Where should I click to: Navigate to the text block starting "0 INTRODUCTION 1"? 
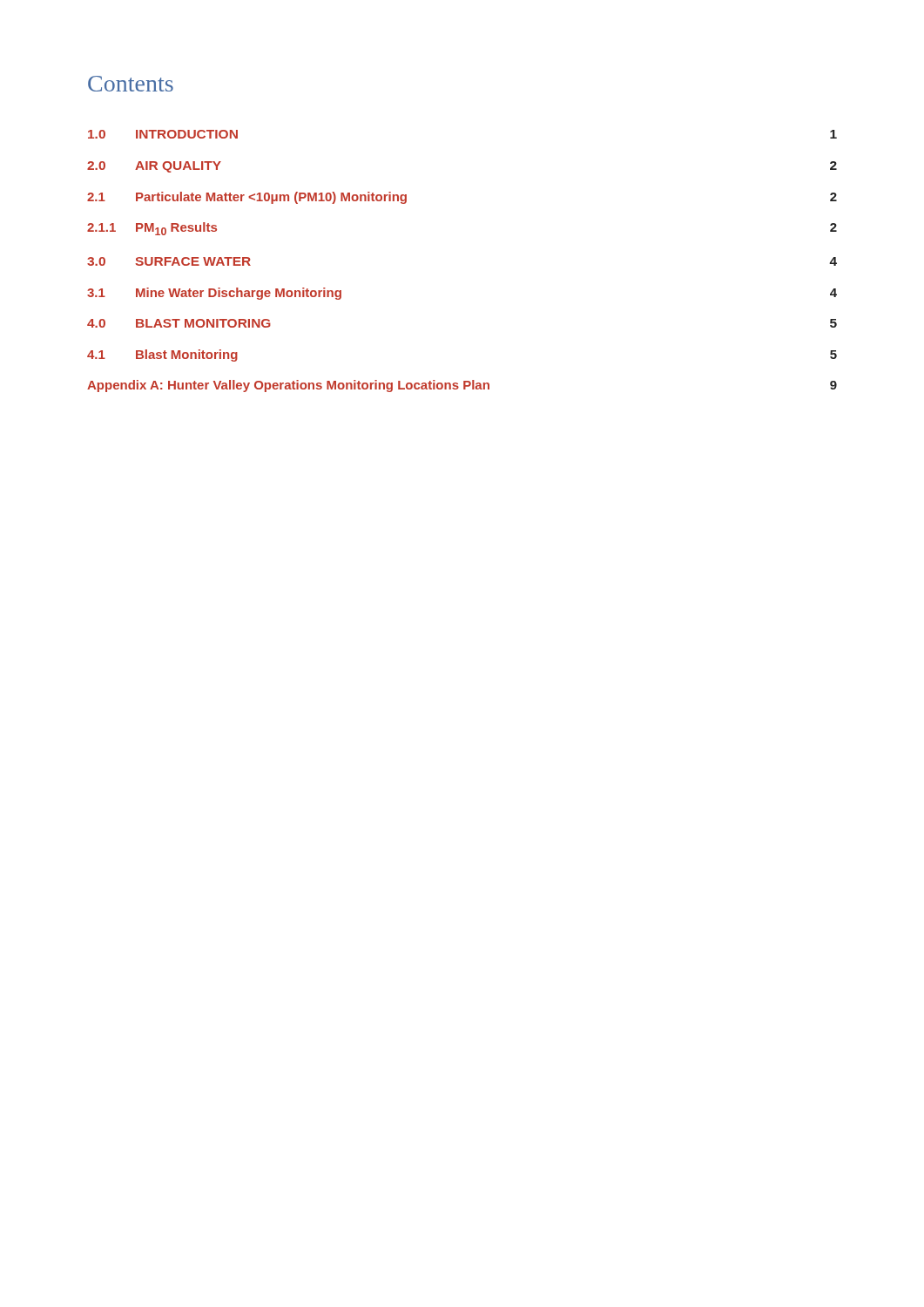pyautogui.click(x=101, y=134)
